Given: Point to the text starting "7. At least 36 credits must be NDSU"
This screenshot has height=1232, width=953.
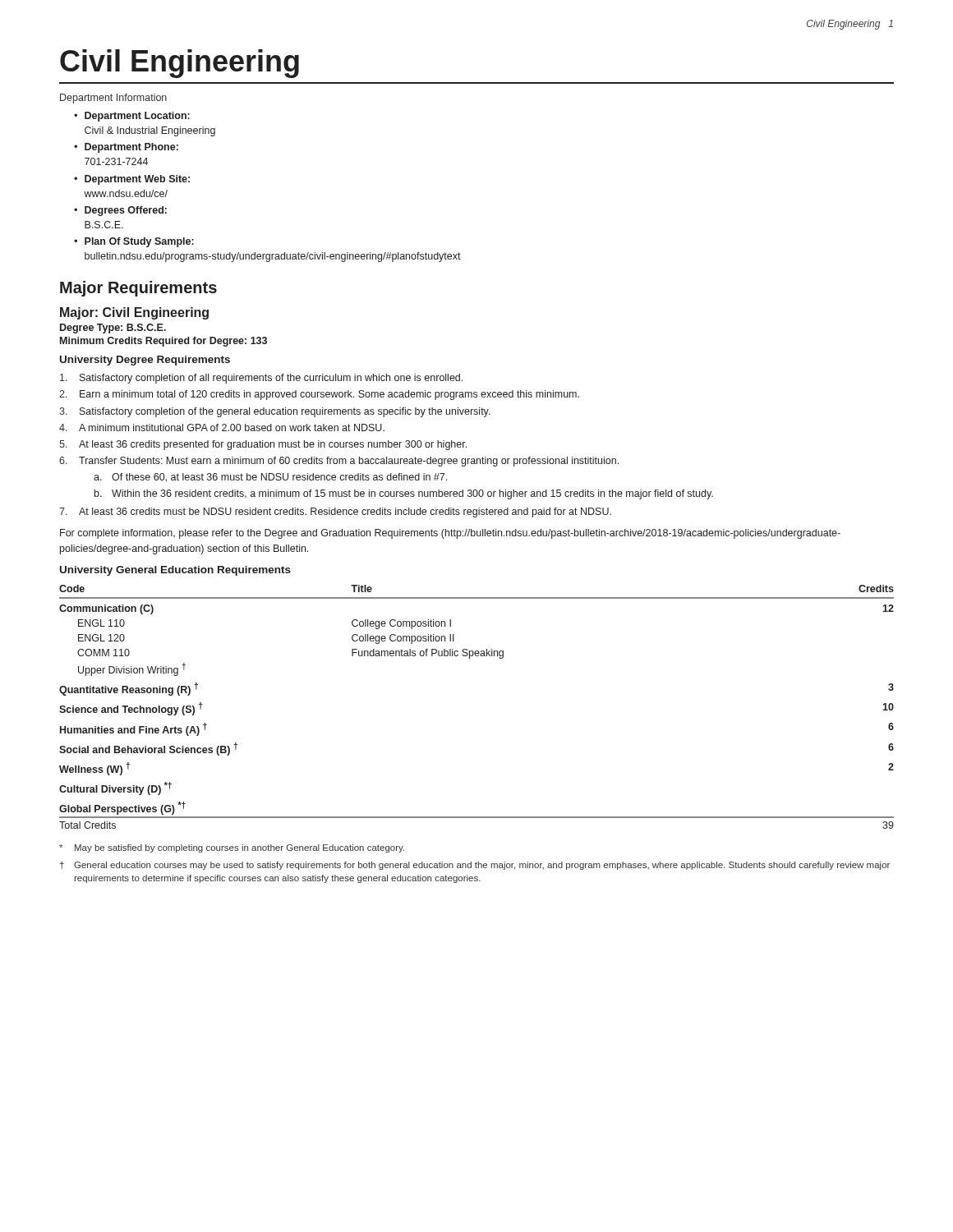Looking at the screenshot, I should coord(336,512).
